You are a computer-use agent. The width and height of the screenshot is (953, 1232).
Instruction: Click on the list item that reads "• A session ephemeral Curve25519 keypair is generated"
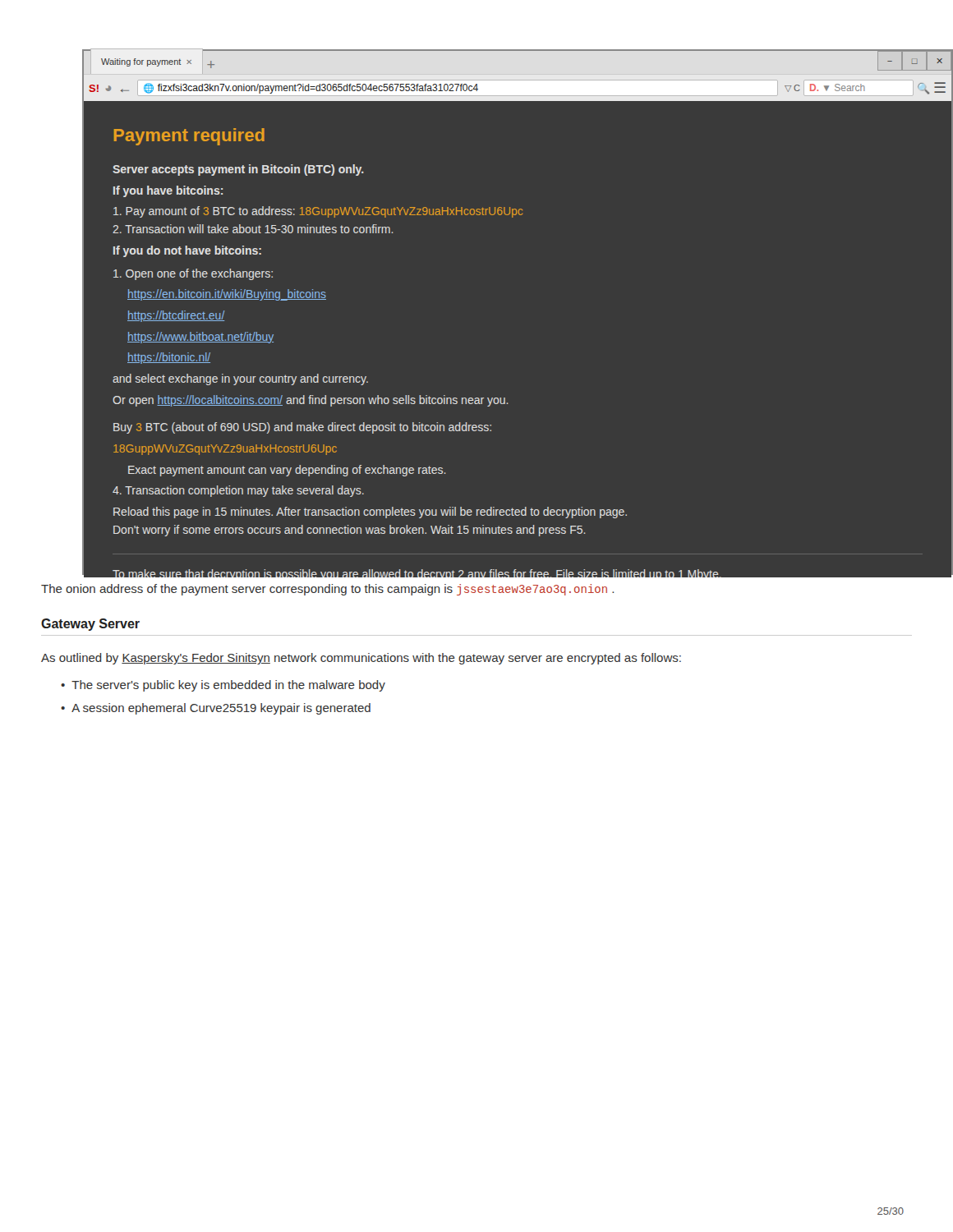(x=216, y=708)
